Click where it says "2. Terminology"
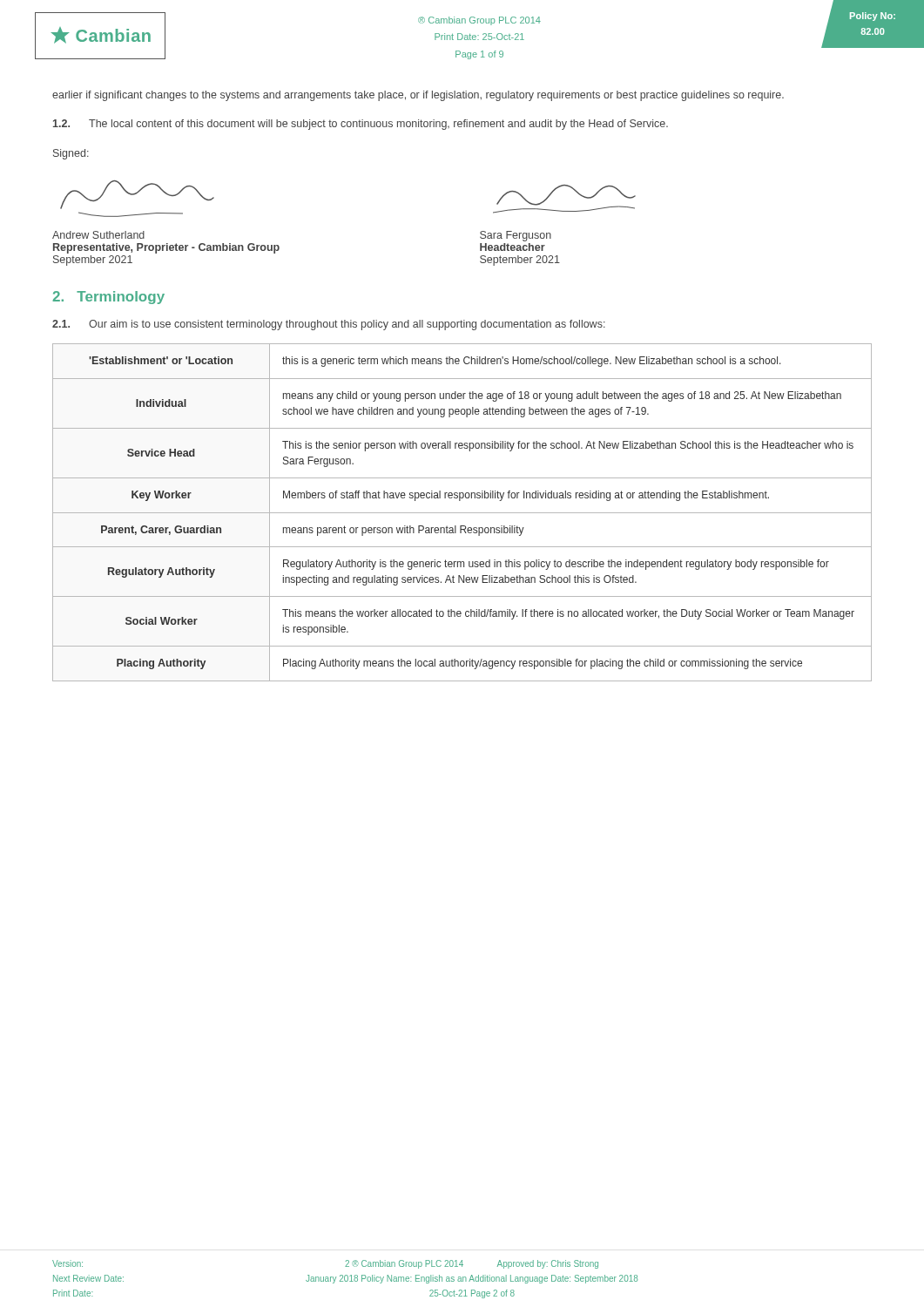924x1307 pixels. pos(108,296)
